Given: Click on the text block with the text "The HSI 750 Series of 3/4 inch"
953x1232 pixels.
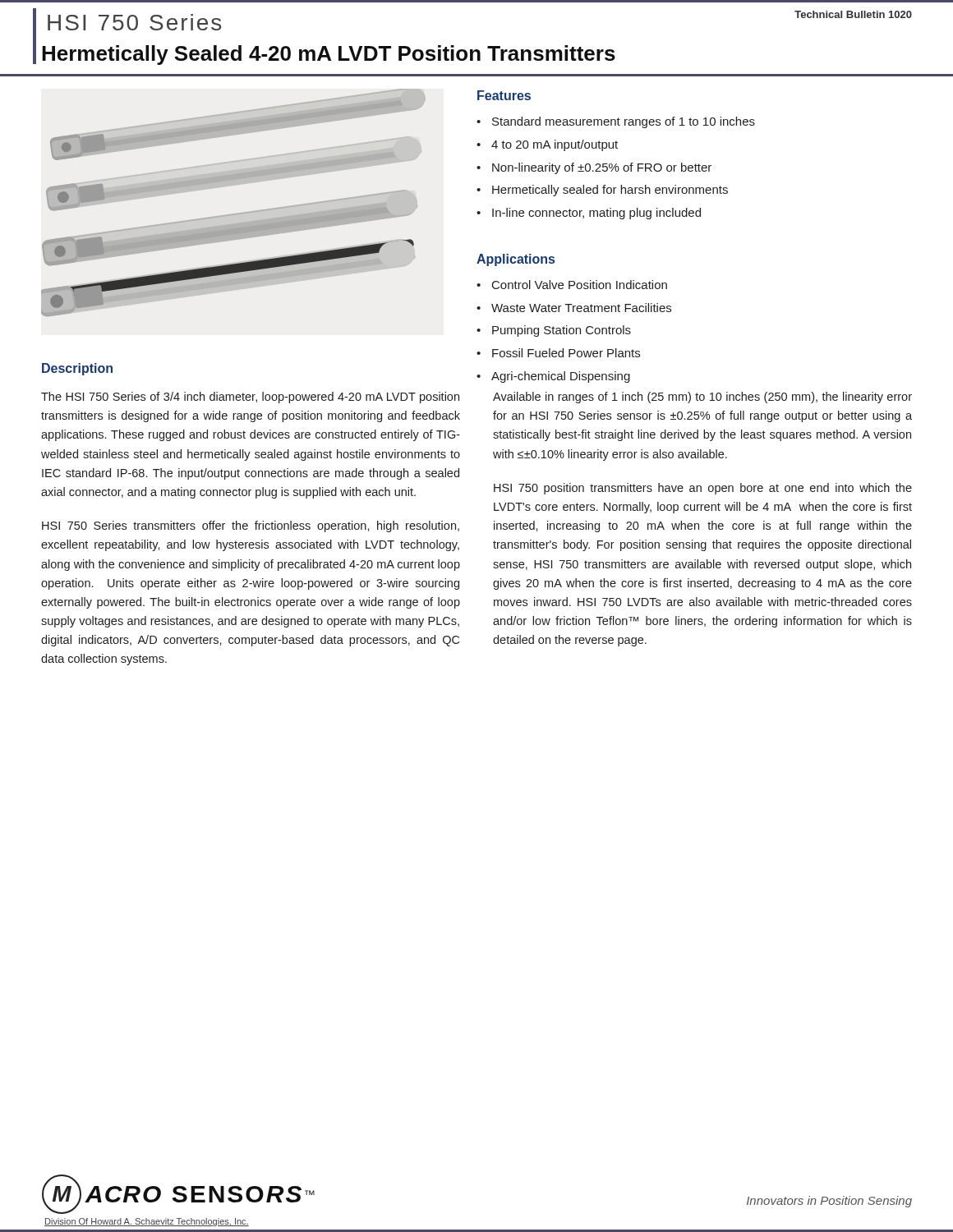Looking at the screenshot, I should 251,444.
